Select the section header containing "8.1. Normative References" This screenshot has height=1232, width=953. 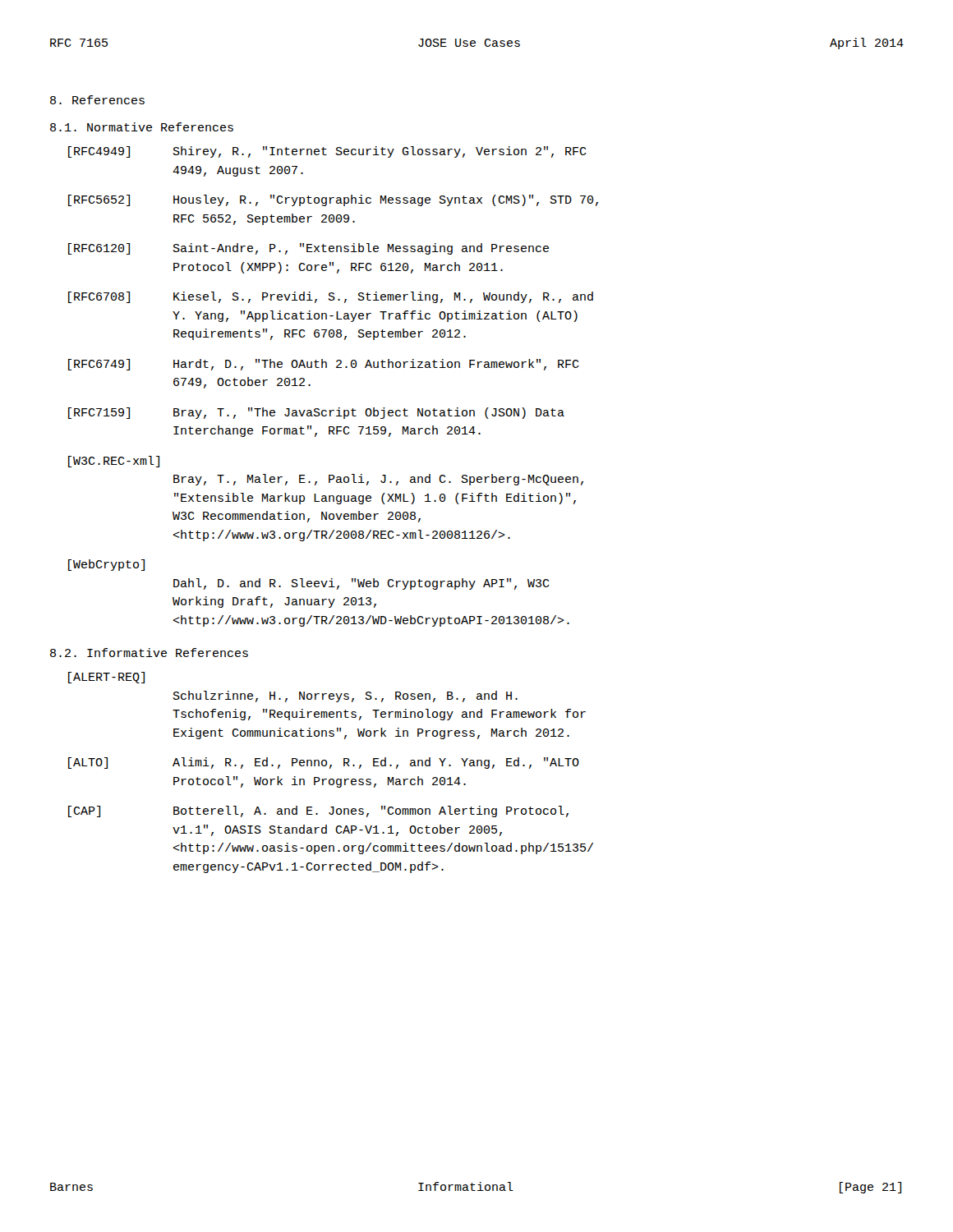[142, 129]
